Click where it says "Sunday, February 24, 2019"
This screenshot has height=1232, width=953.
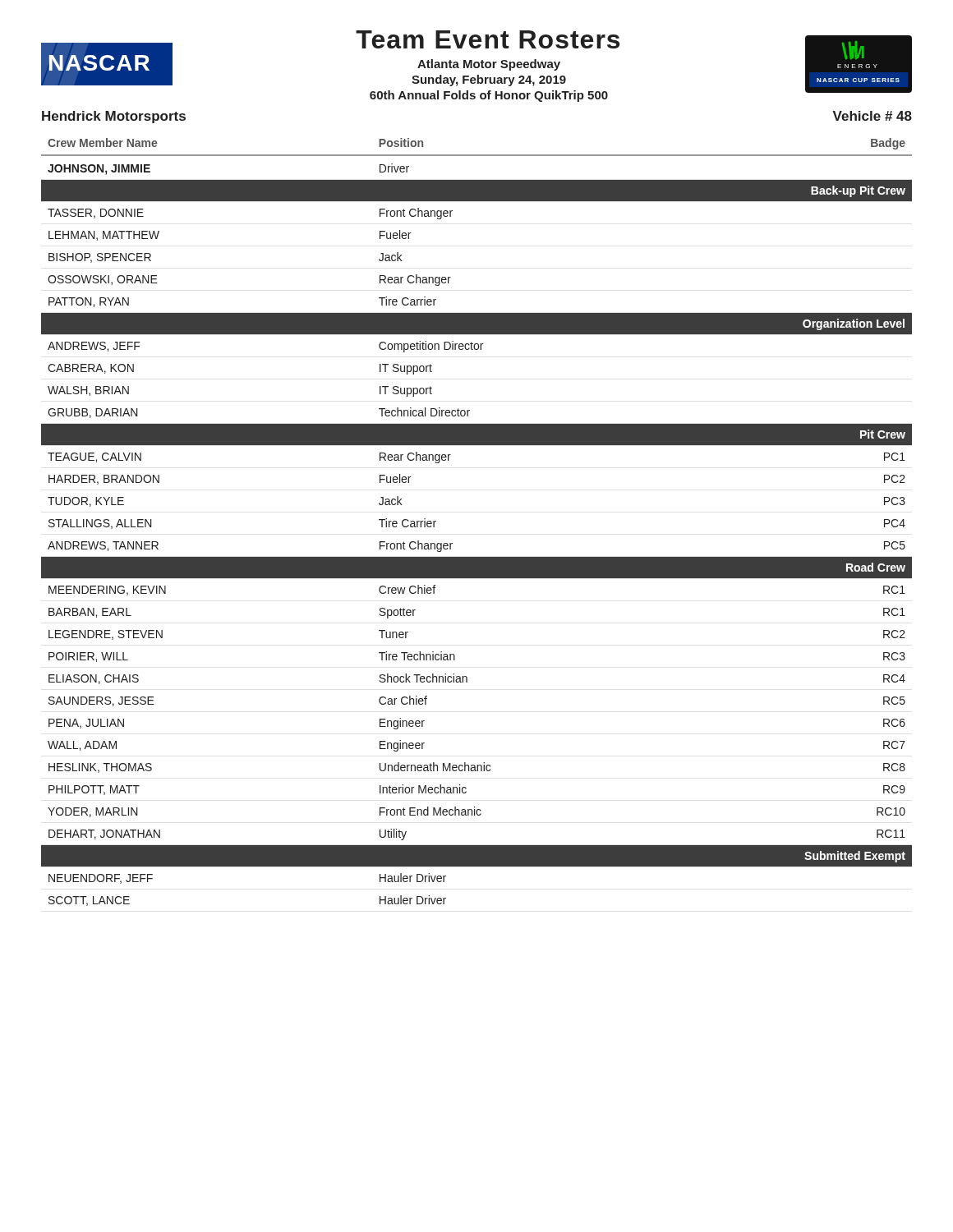coord(489,79)
